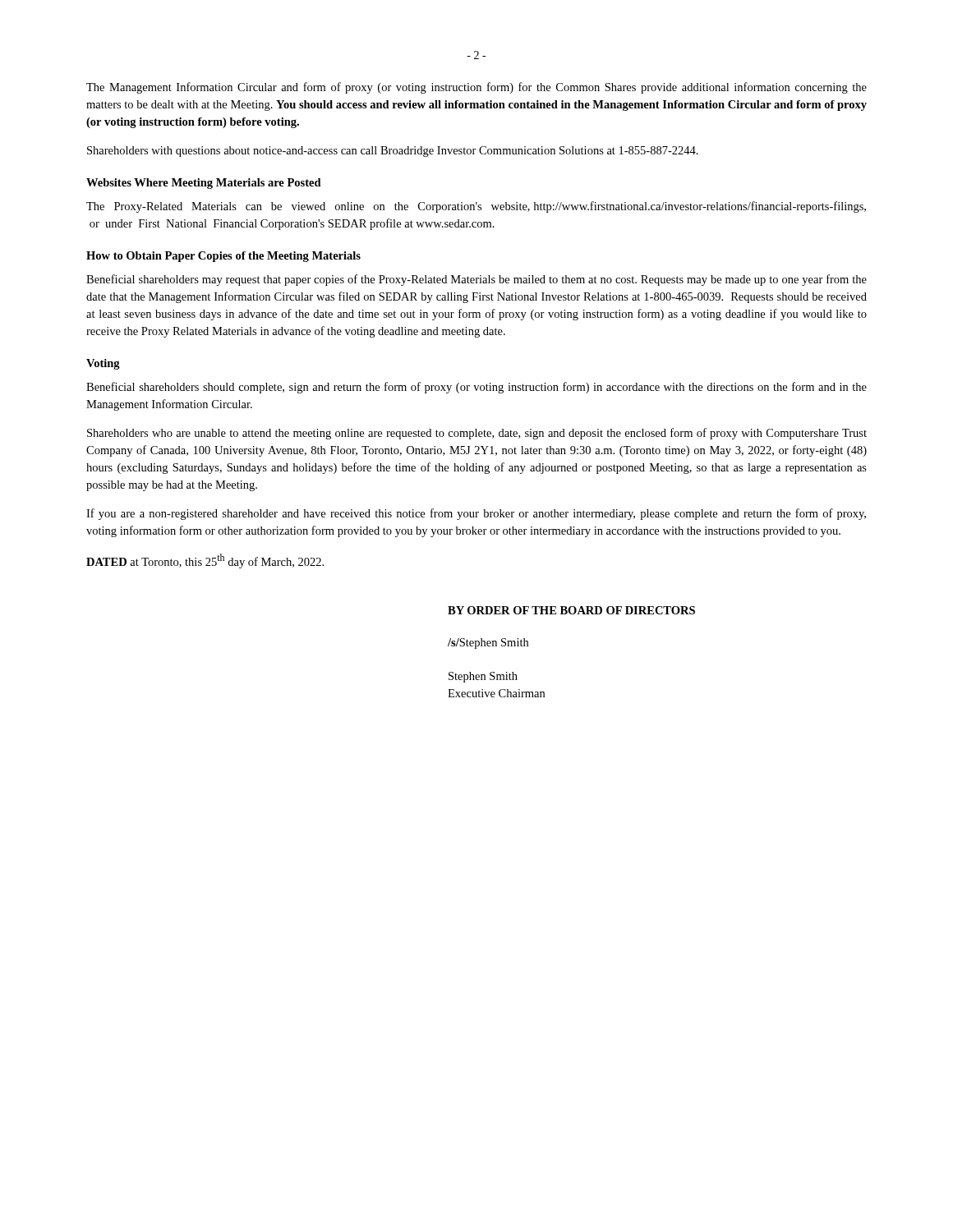Select the text block that reads "The Proxy-Related Materials can be"
953x1232 pixels.
point(476,215)
